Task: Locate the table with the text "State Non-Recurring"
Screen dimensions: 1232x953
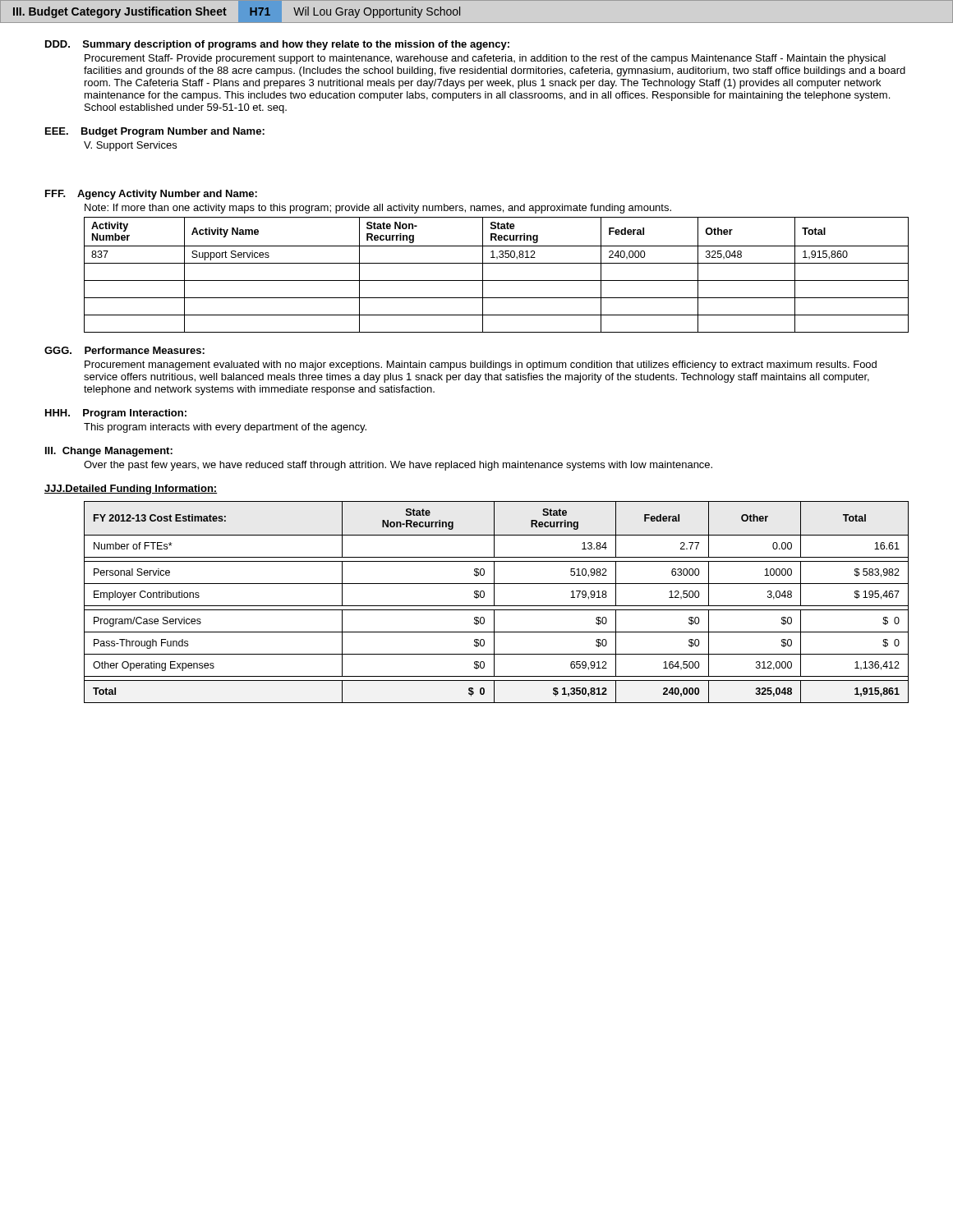Action: pos(496,602)
